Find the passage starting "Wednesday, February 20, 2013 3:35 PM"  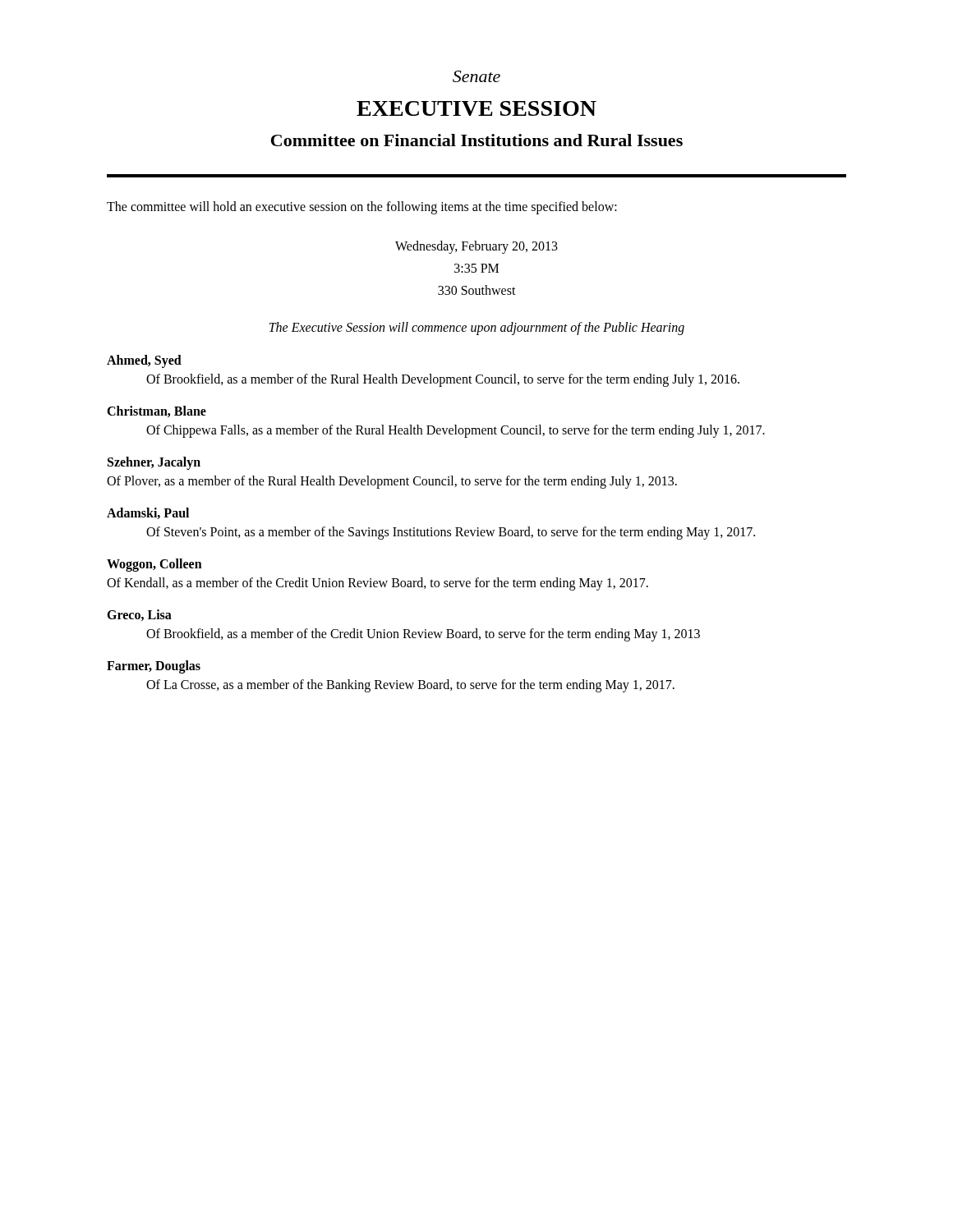click(476, 268)
